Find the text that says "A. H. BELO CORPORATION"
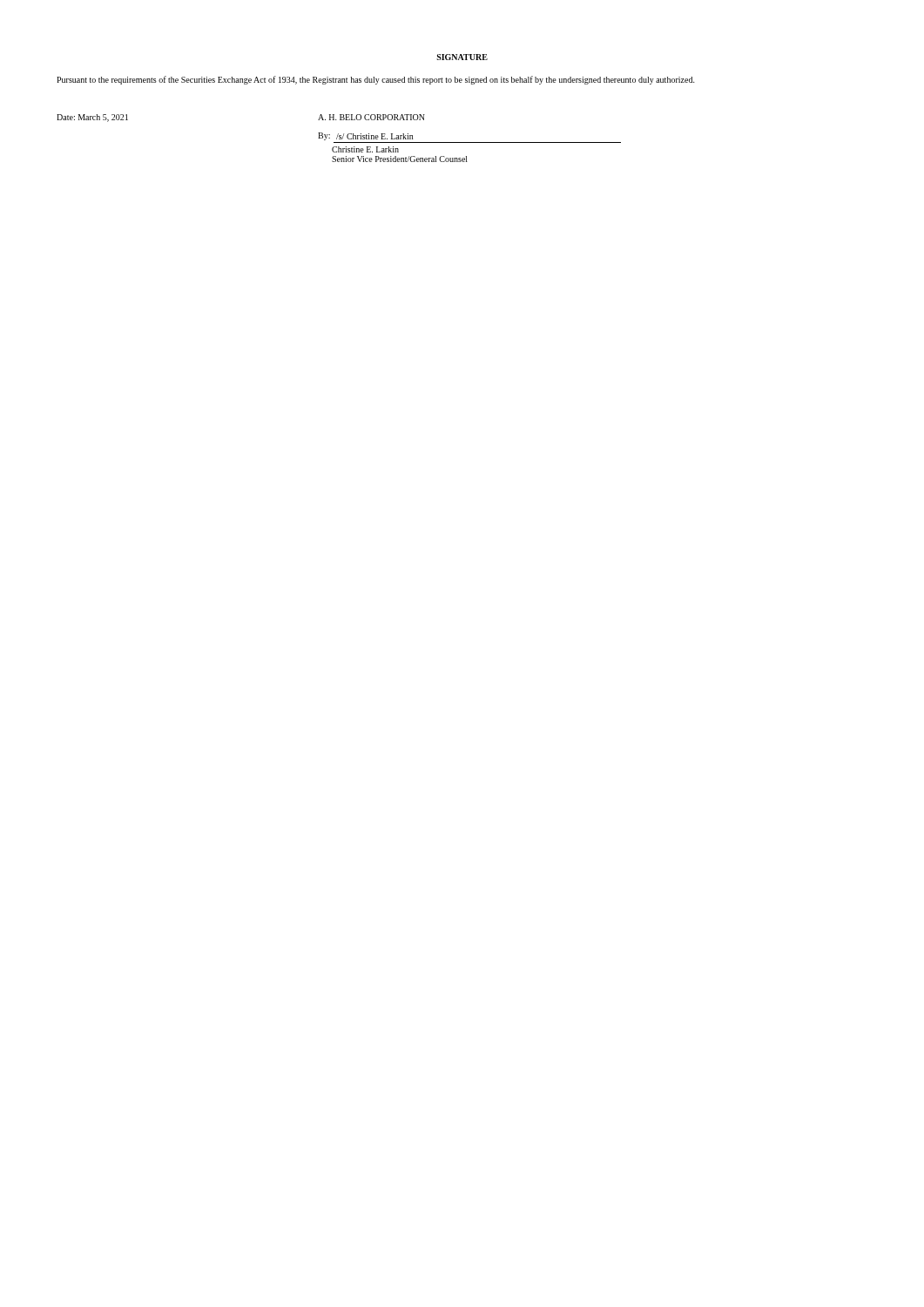This screenshot has width=924, height=1307. (371, 117)
